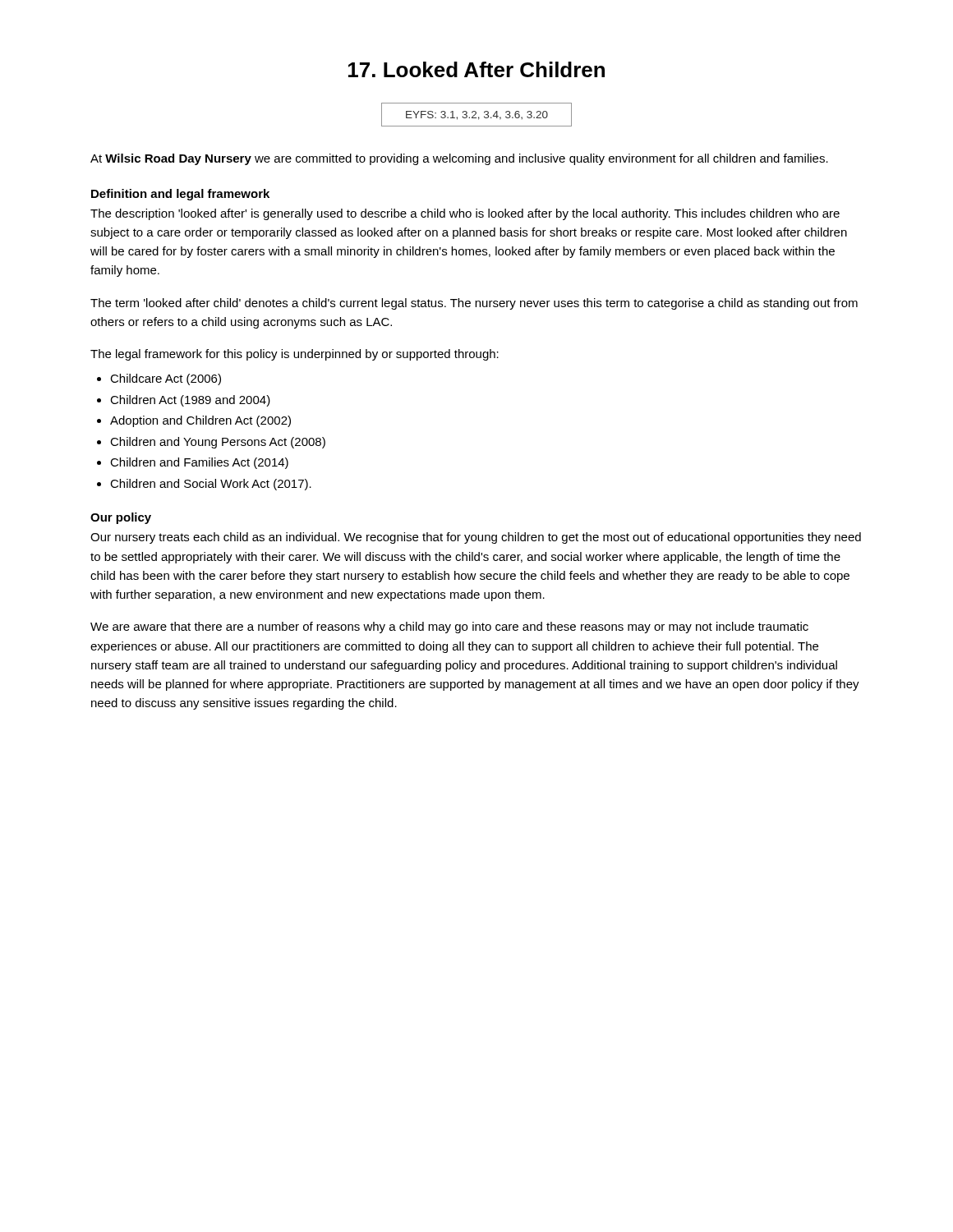Click on the list item that says "Children Act (1989 and 2004)"
Screen dimensions: 1232x953
pyautogui.click(x=190, y=399)
